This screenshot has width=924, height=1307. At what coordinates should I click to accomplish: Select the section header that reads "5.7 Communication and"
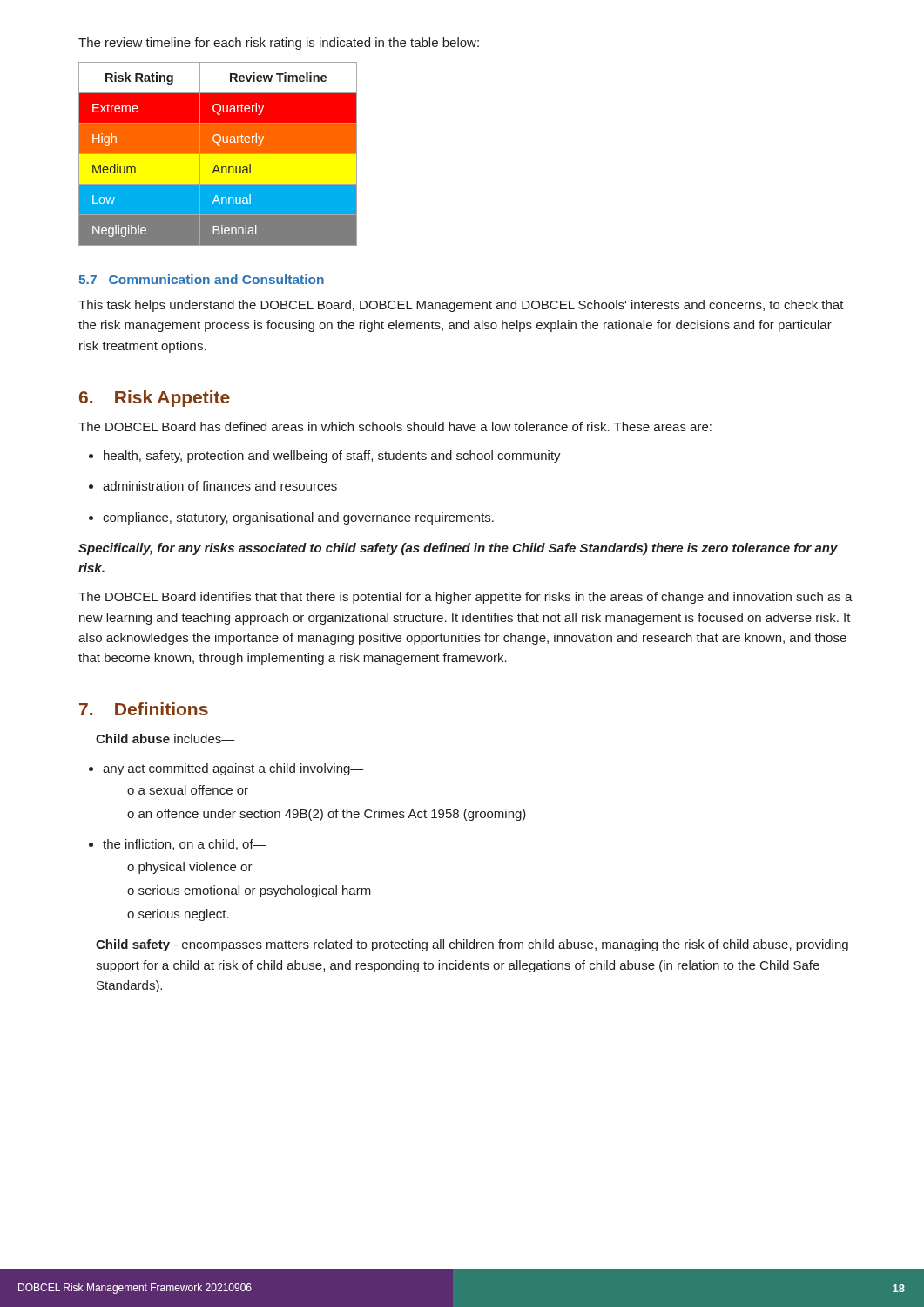click(201, 279)
